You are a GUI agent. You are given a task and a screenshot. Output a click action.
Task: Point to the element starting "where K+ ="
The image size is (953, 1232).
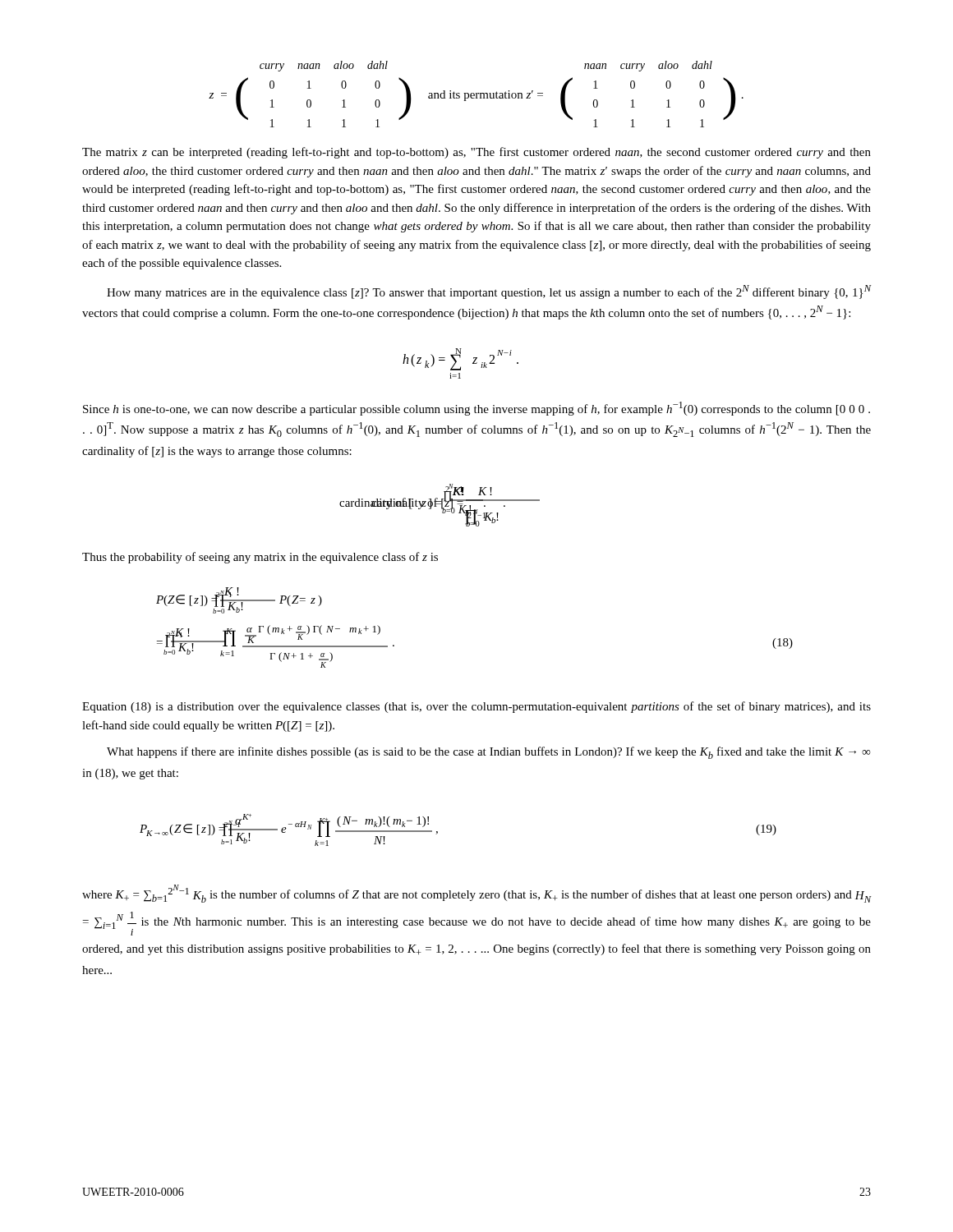point(476,930)
